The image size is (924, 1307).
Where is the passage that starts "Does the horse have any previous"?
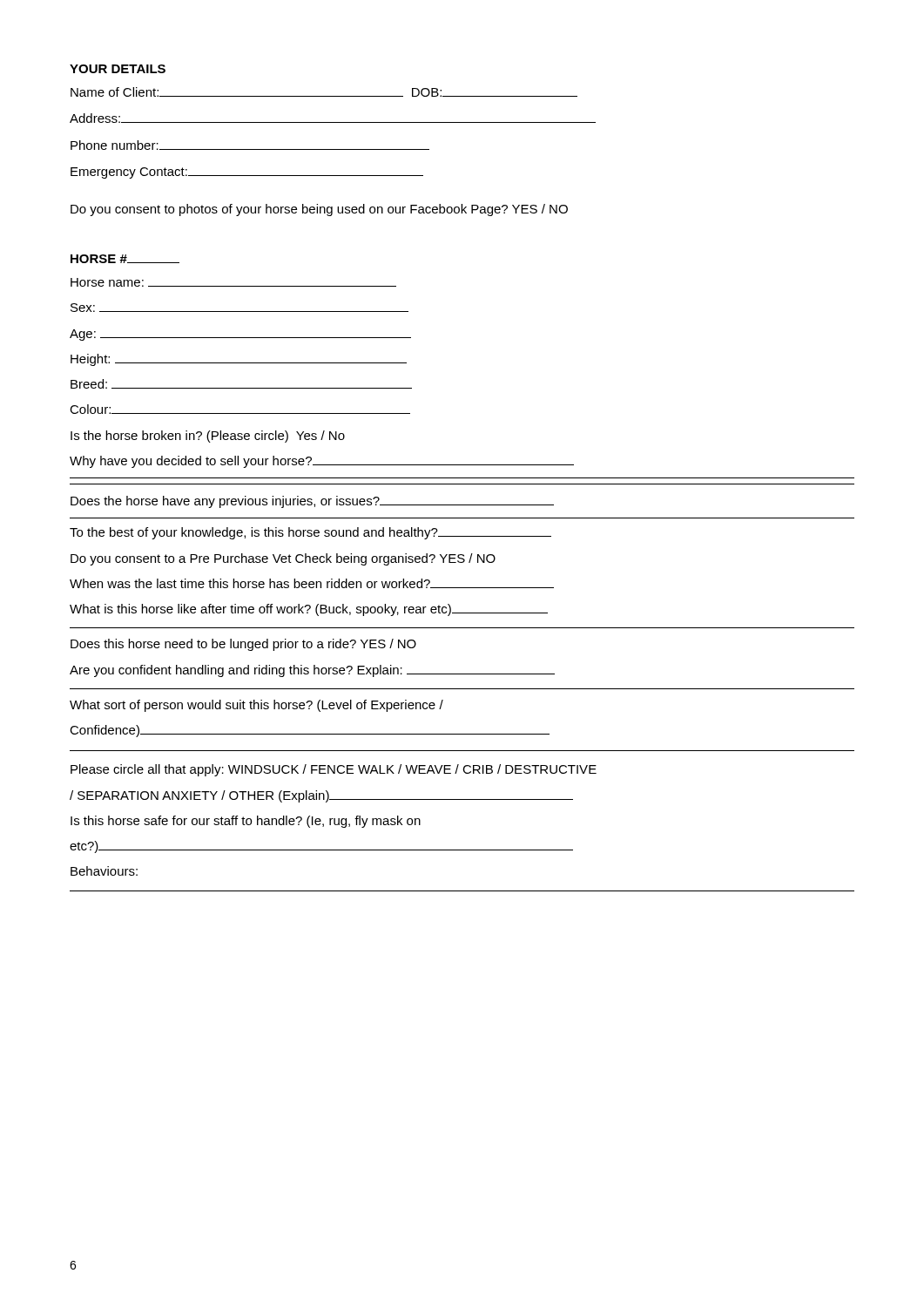[x=312, y=501]
